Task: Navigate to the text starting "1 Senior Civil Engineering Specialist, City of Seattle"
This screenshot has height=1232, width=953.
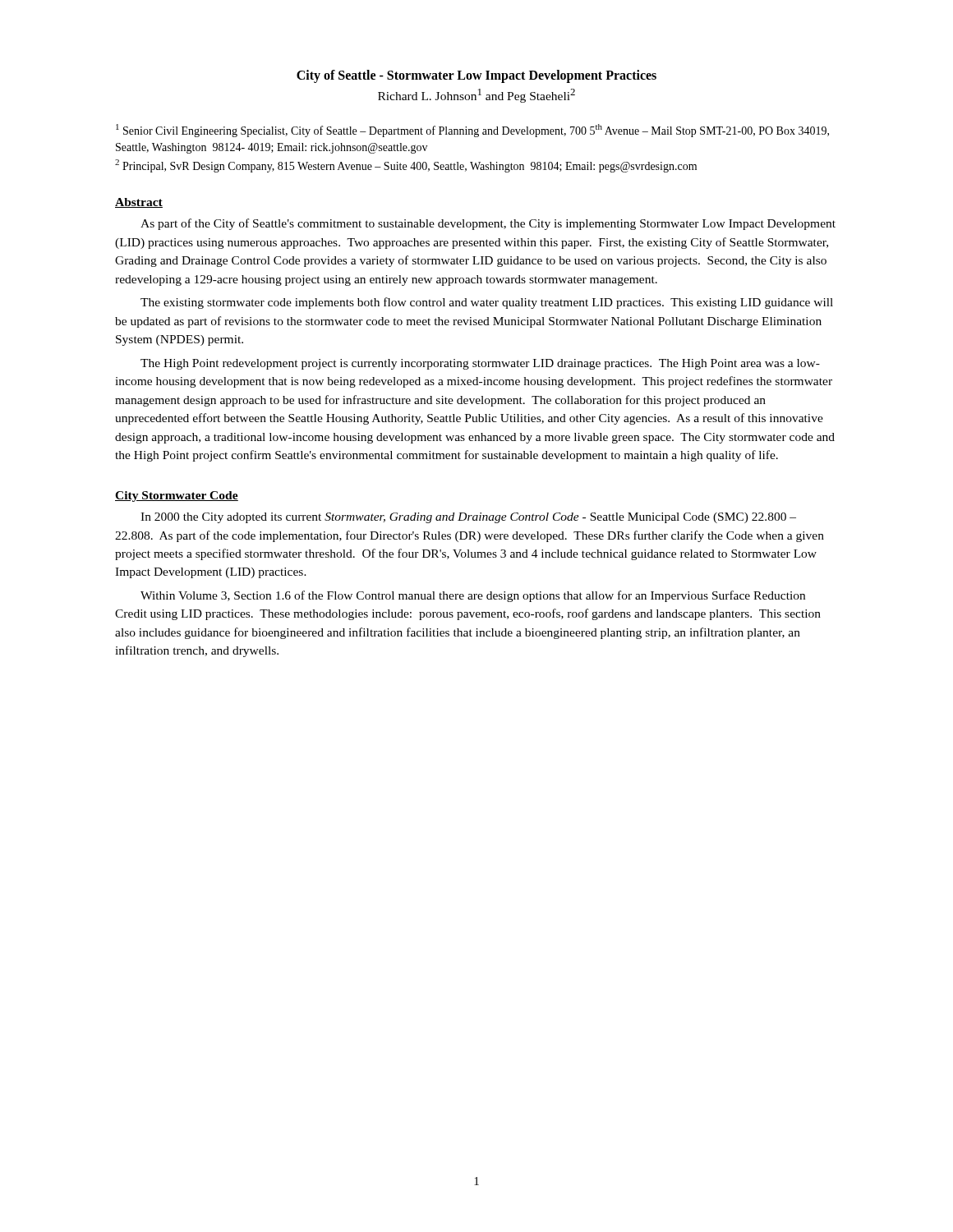Action: pos(472,147)
